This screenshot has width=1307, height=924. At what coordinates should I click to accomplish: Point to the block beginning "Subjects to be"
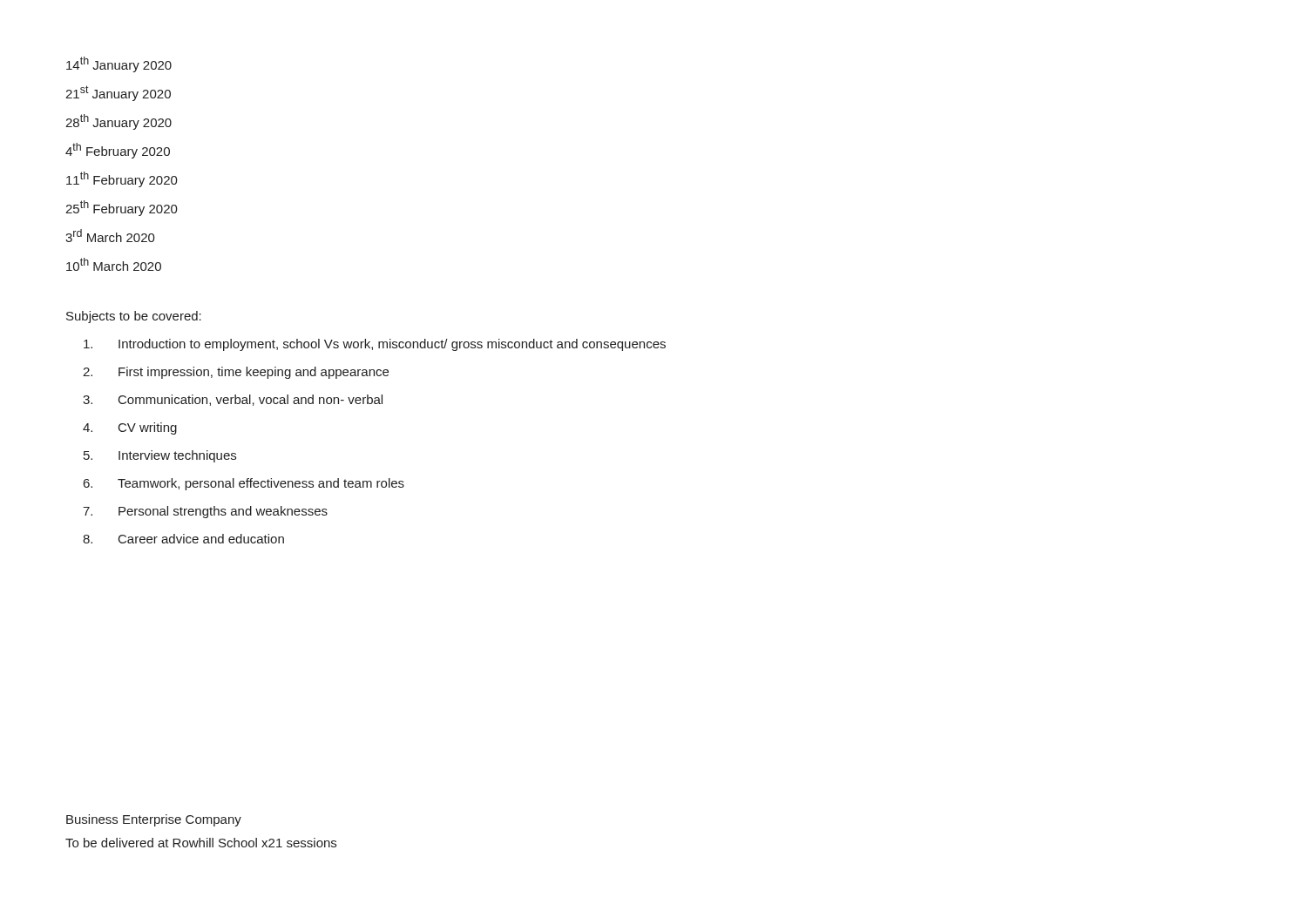(x=134, y=316)
